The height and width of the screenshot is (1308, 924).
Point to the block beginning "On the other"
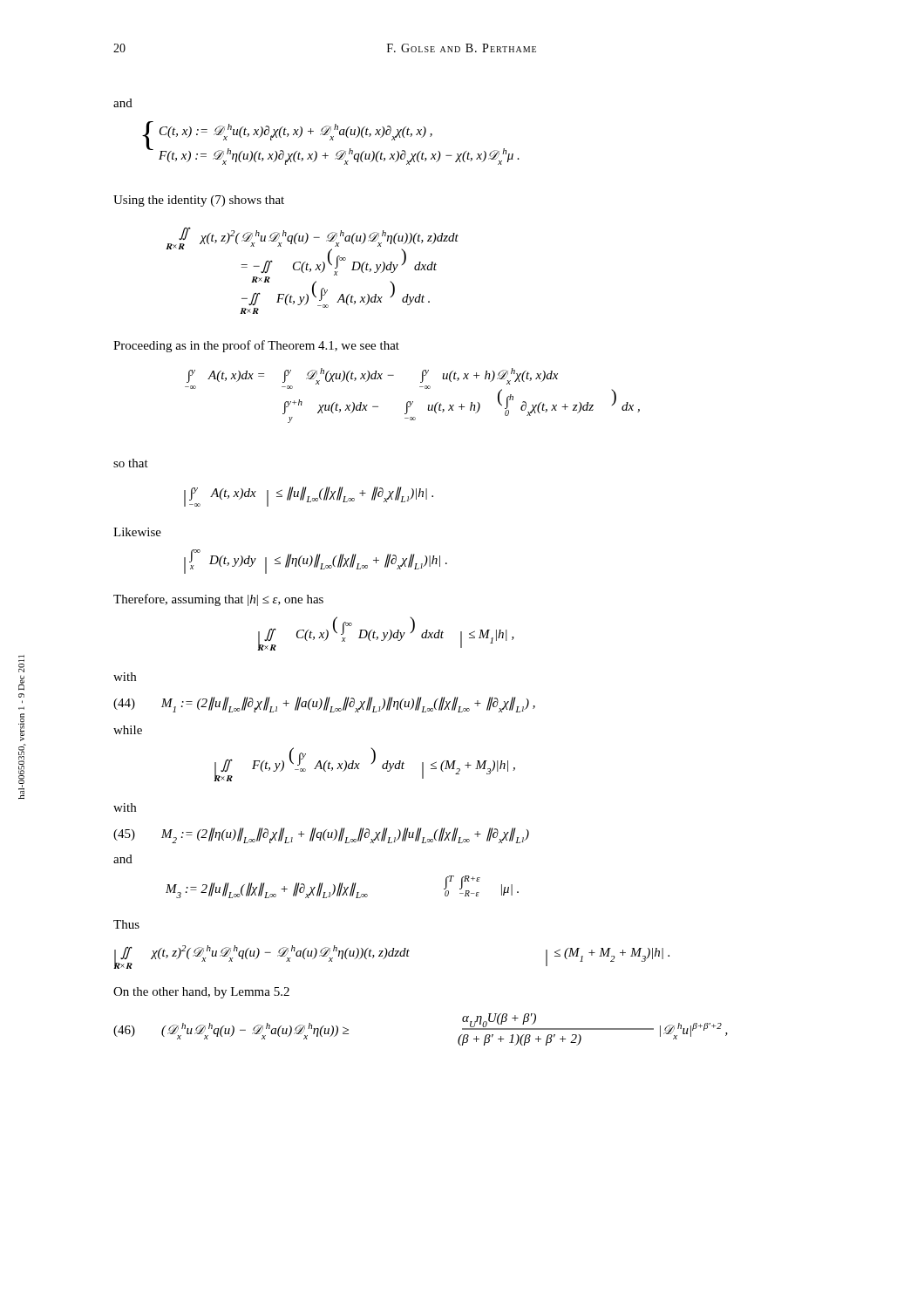coord(202,991)
